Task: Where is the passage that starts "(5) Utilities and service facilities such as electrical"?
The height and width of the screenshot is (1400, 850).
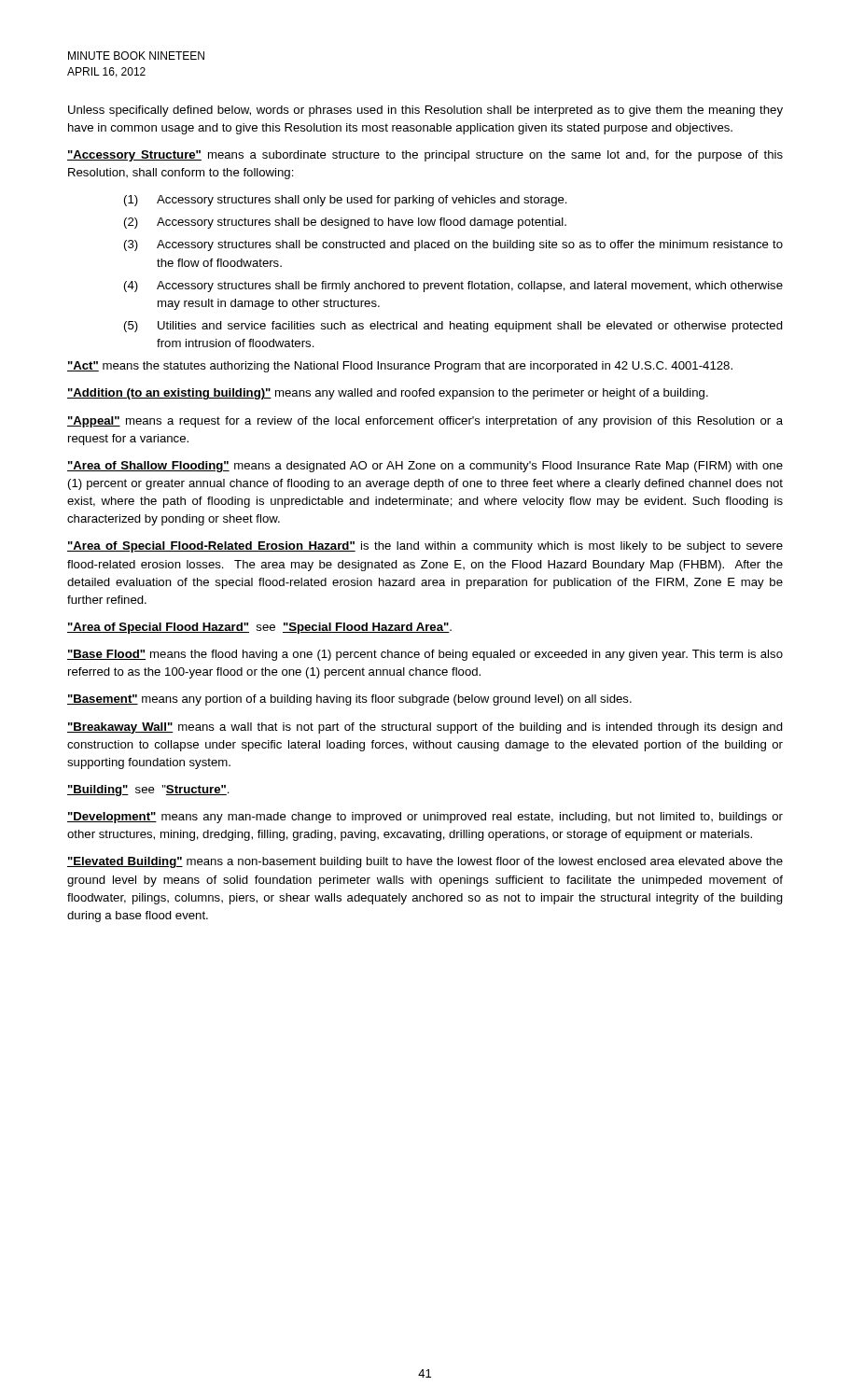Action: coord(453,334)
